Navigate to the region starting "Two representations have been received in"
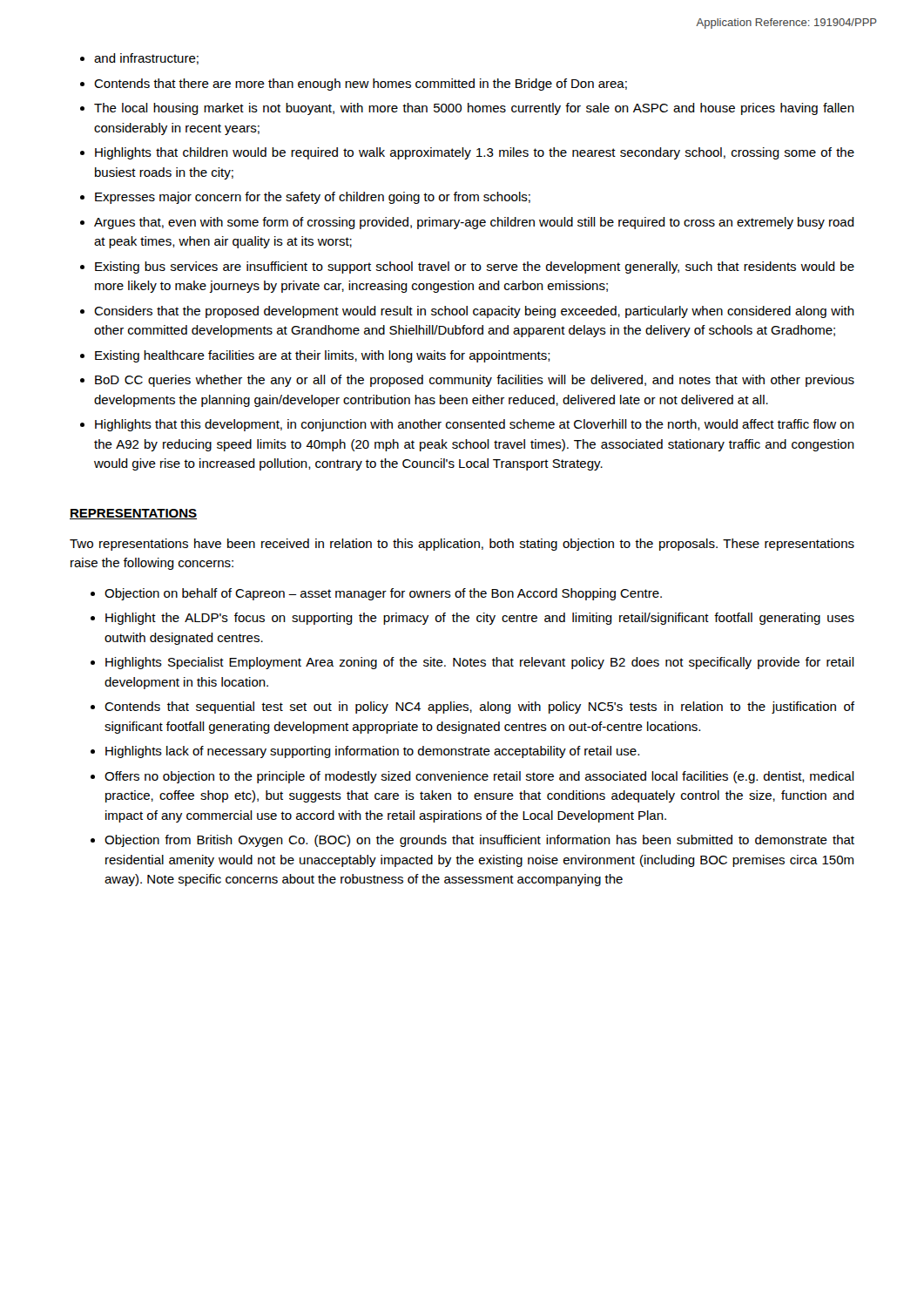Screen dimensions: 1307x924 coord(462,553)
